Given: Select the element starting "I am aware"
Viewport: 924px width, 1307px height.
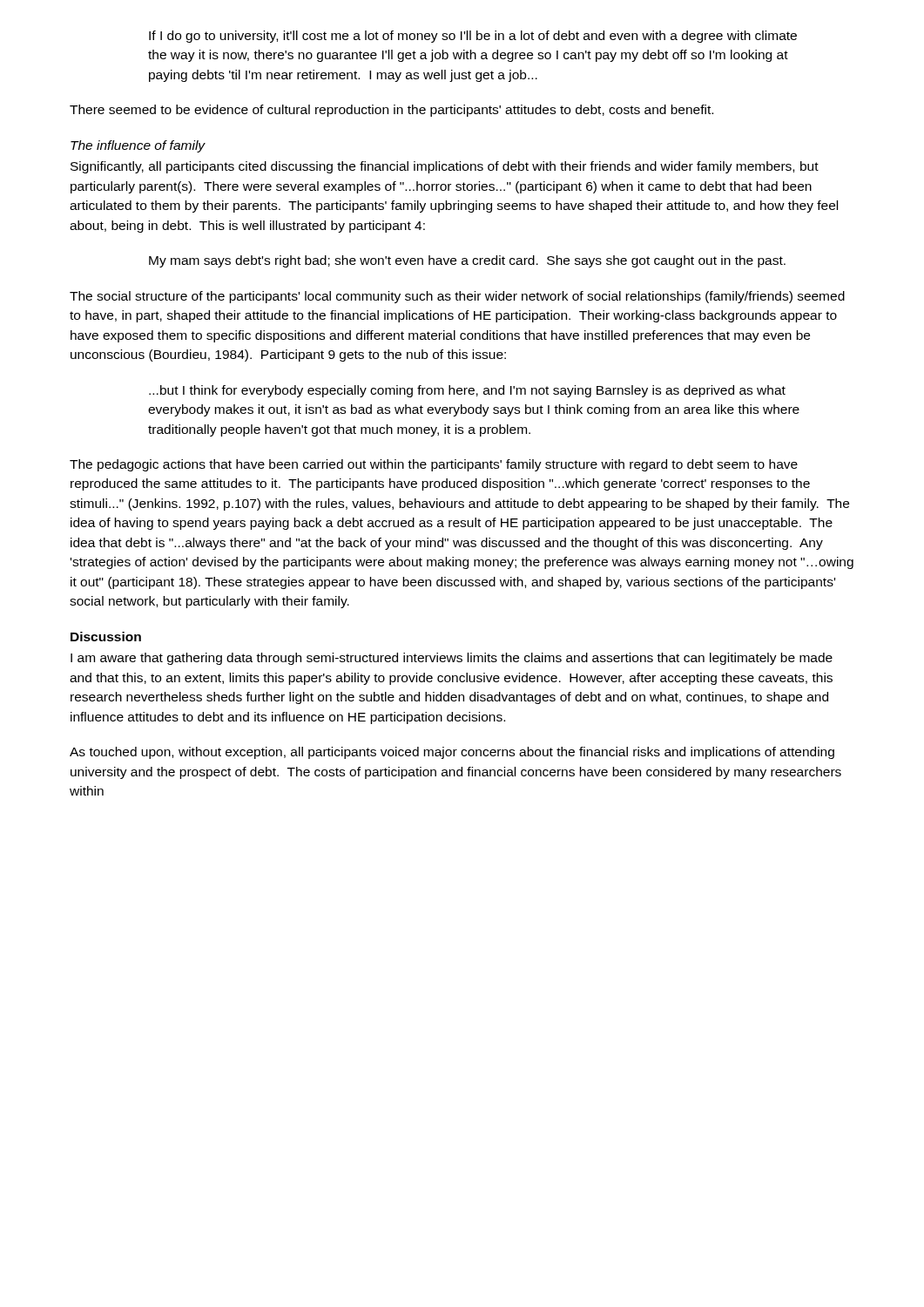Looking at the screenshot, I should click(x=451, y=687).
